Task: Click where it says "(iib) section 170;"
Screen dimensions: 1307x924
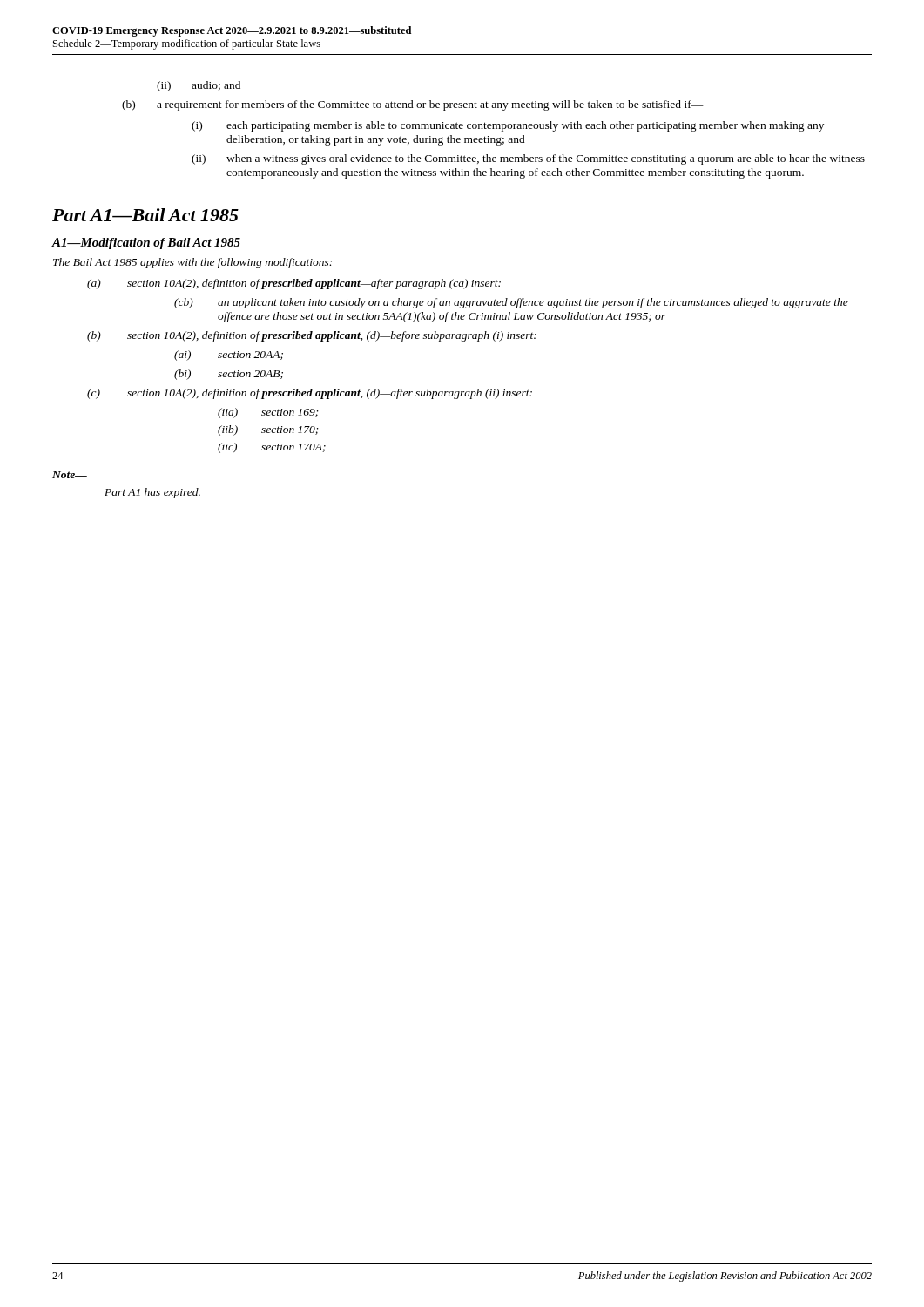Action: click(x=268, y=430)
